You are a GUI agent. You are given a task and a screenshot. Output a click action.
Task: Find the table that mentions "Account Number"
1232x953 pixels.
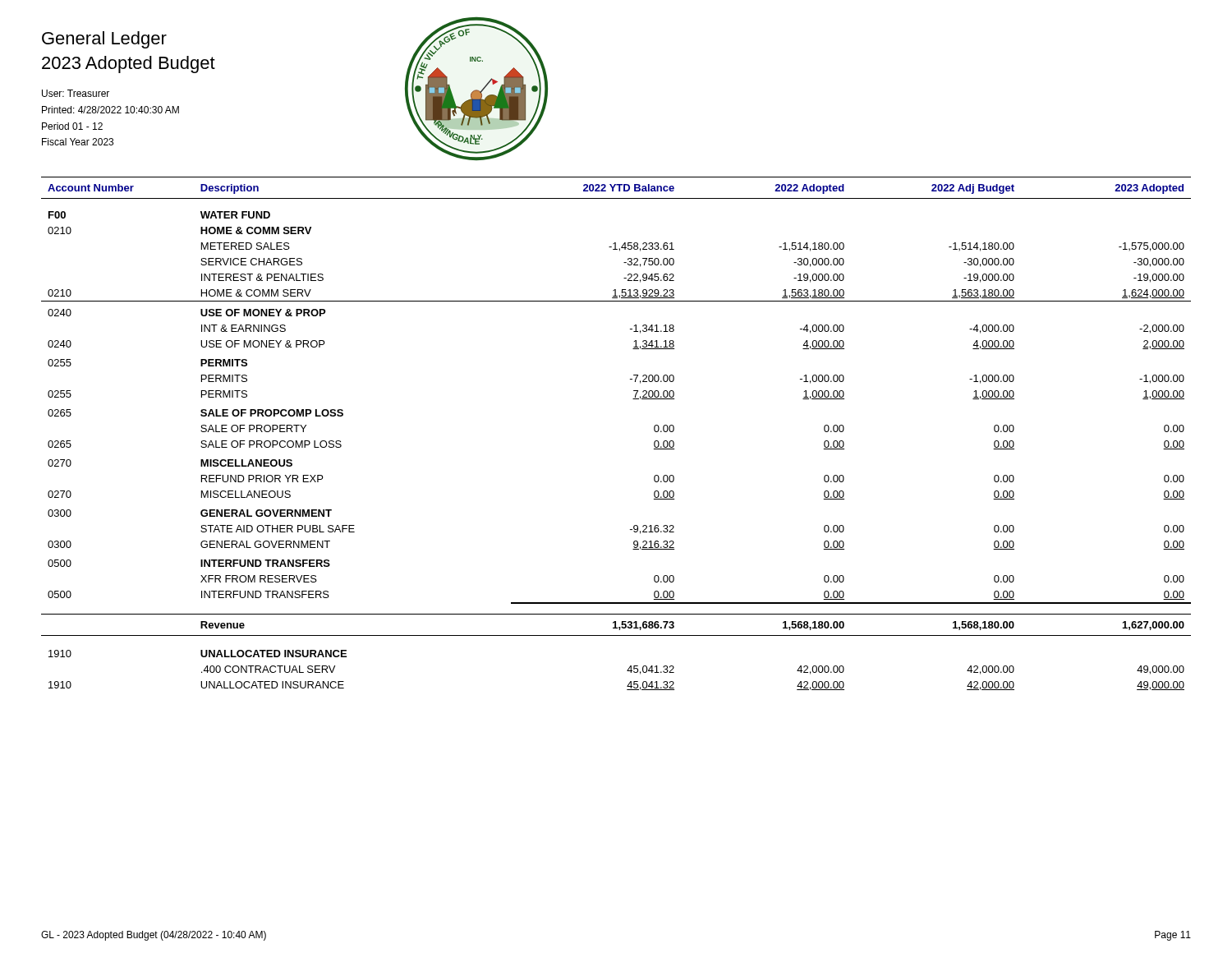616,435
